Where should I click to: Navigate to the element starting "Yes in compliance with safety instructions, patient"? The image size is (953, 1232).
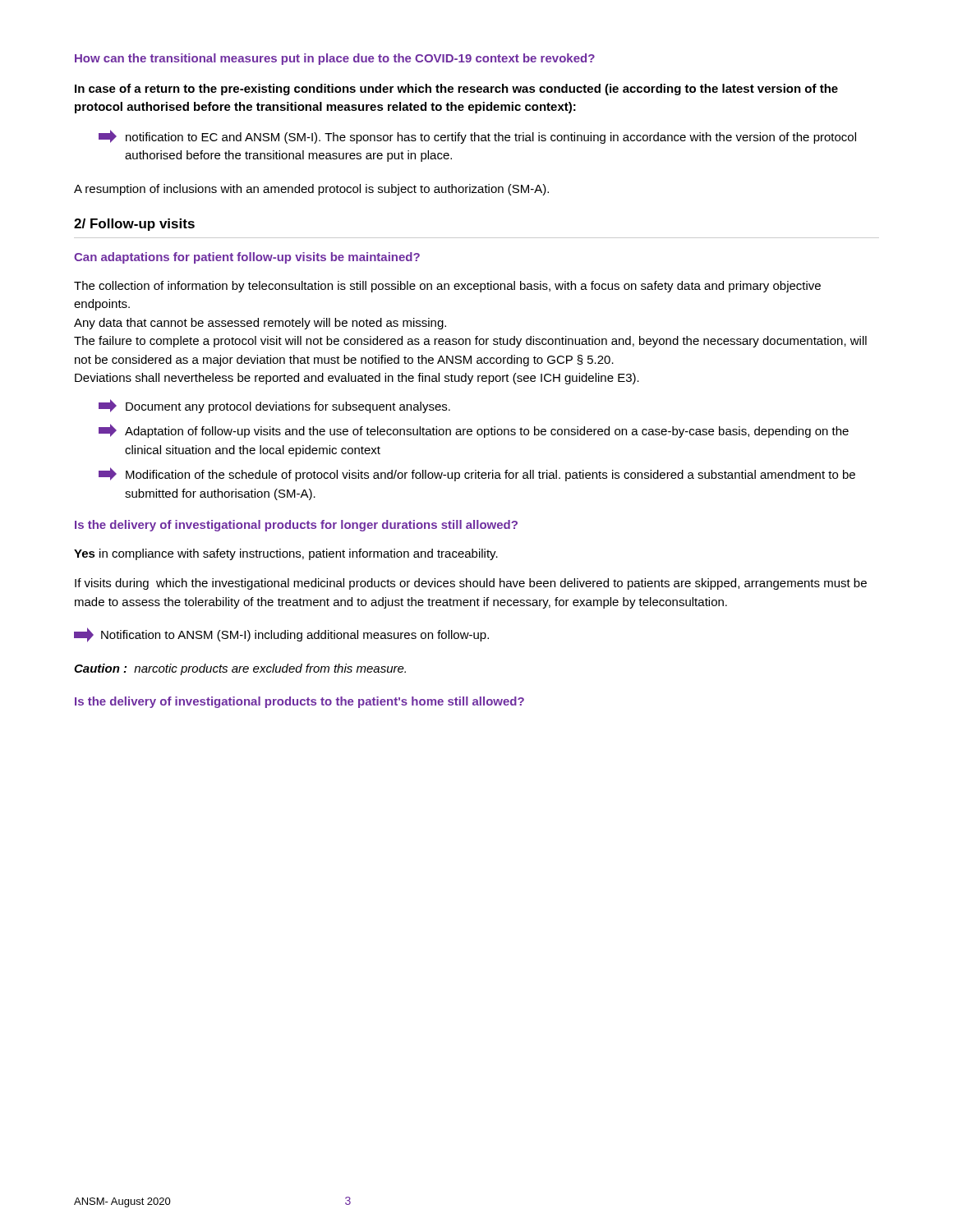tap(286, 553)
